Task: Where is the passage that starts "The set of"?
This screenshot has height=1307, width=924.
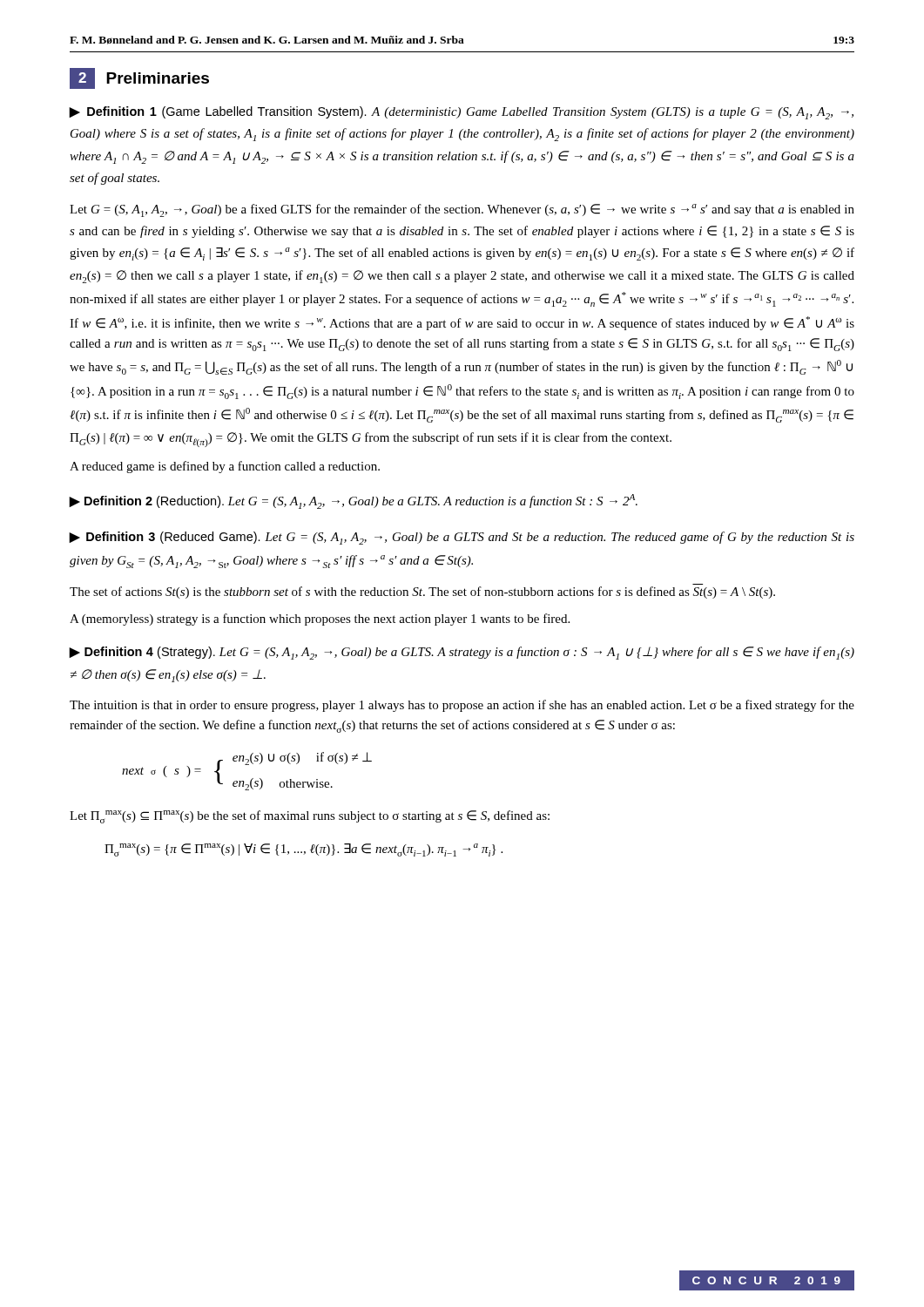Action: coord(423,591)
